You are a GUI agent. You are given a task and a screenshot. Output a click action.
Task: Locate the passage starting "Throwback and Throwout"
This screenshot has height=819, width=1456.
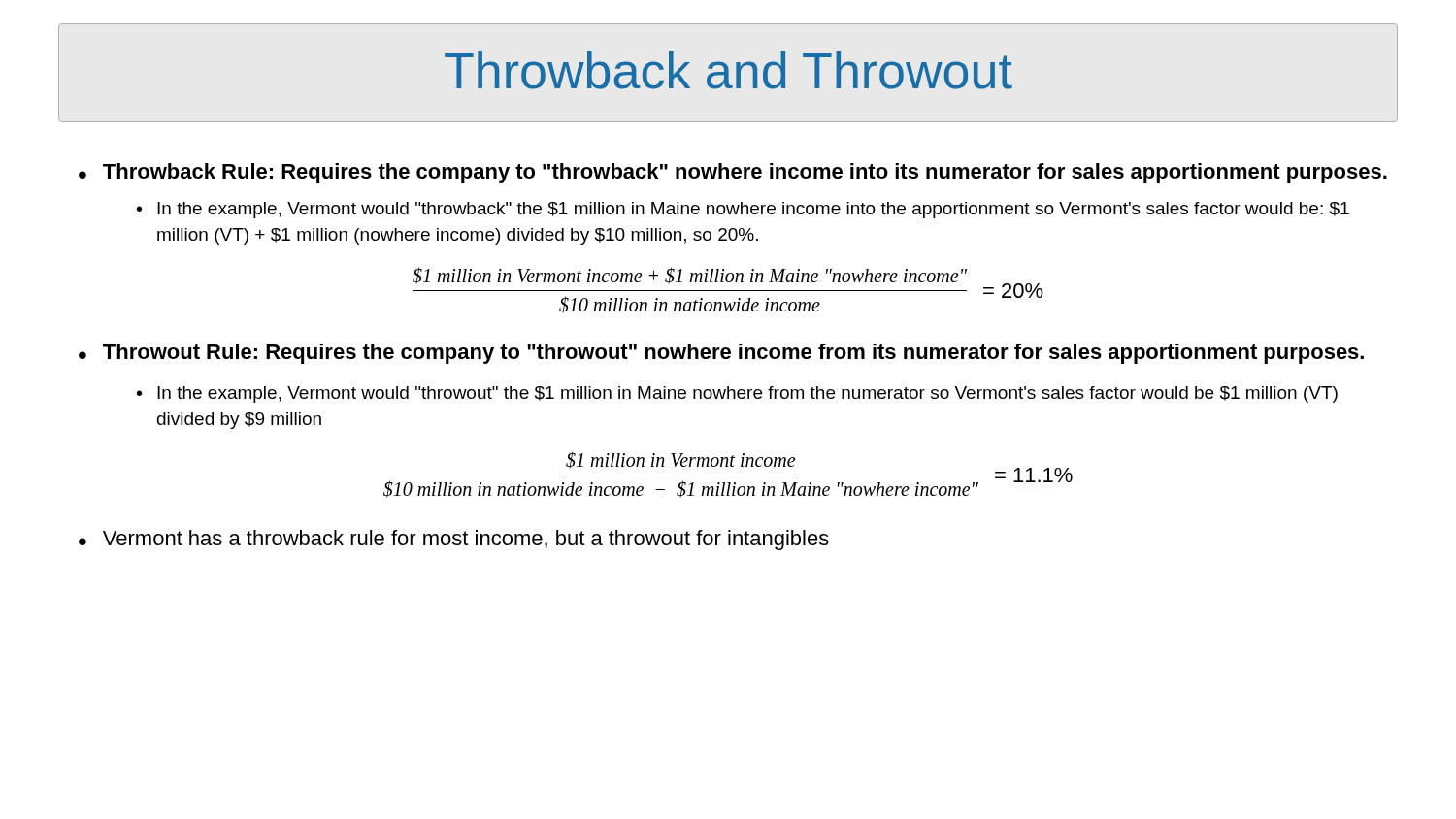pyautogui.click(x=728, y=71)
